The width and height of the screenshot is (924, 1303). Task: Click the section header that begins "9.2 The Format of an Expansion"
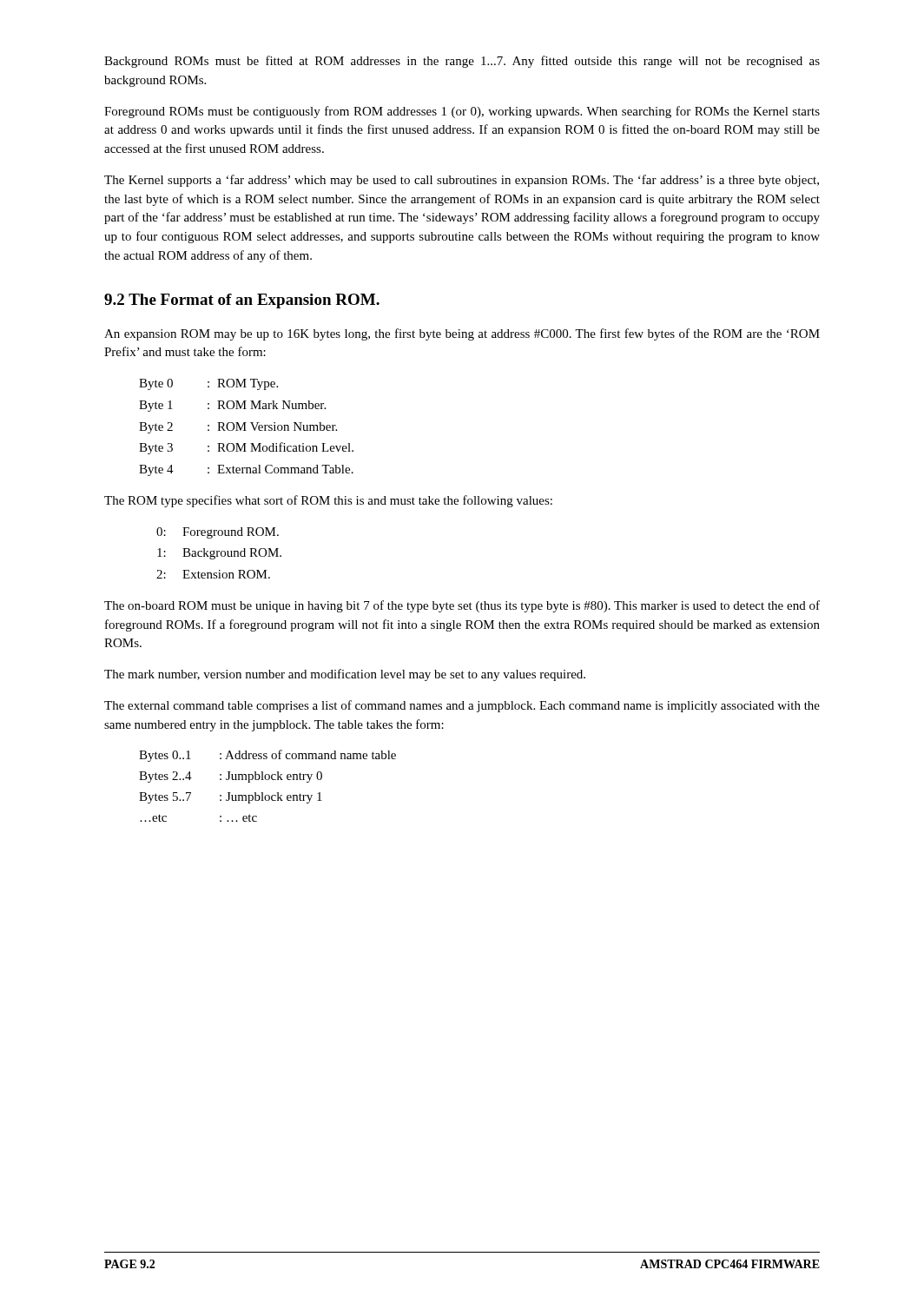pos(242,301)
